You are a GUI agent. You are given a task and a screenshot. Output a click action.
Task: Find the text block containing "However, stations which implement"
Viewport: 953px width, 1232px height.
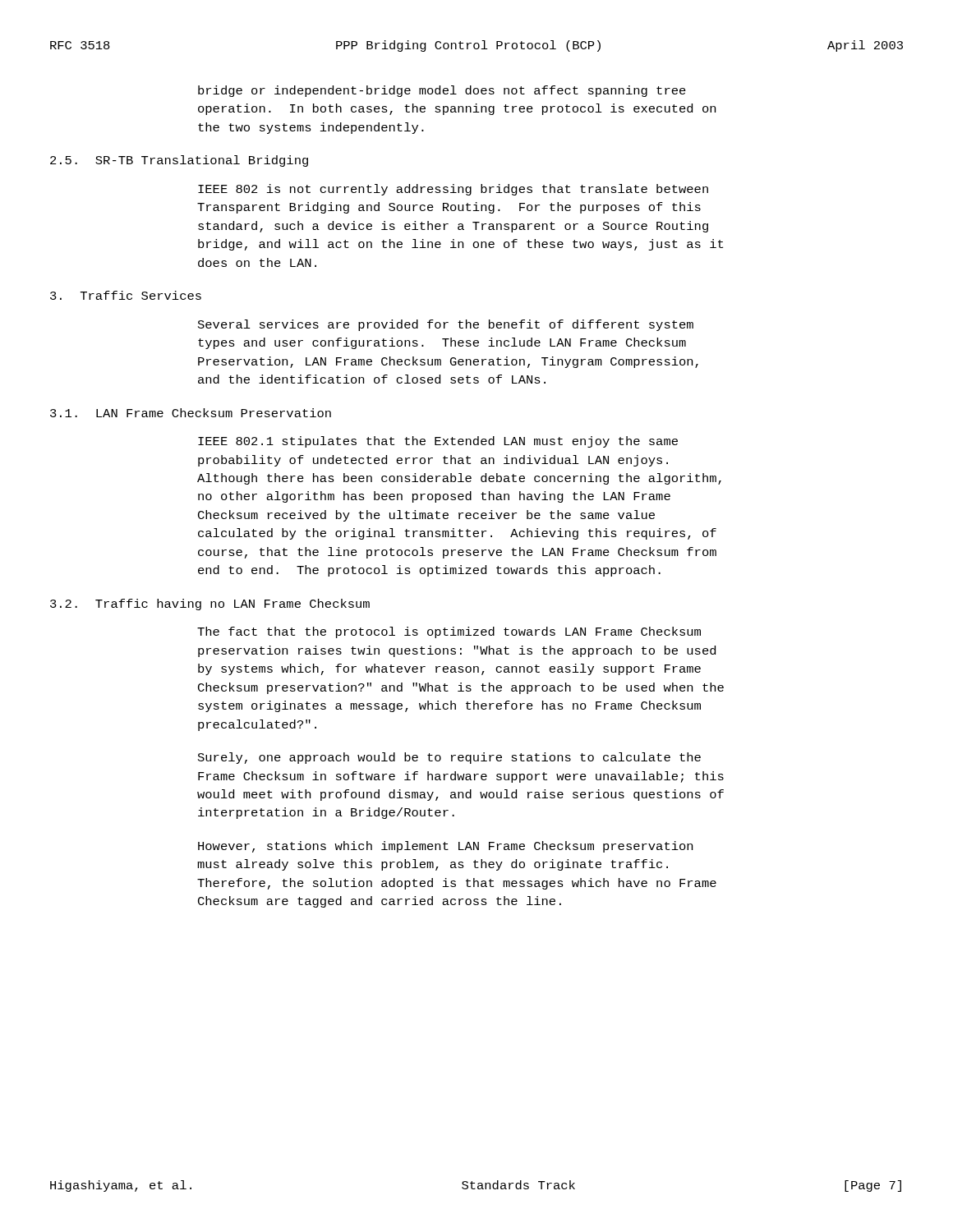[x=550, y=875]
